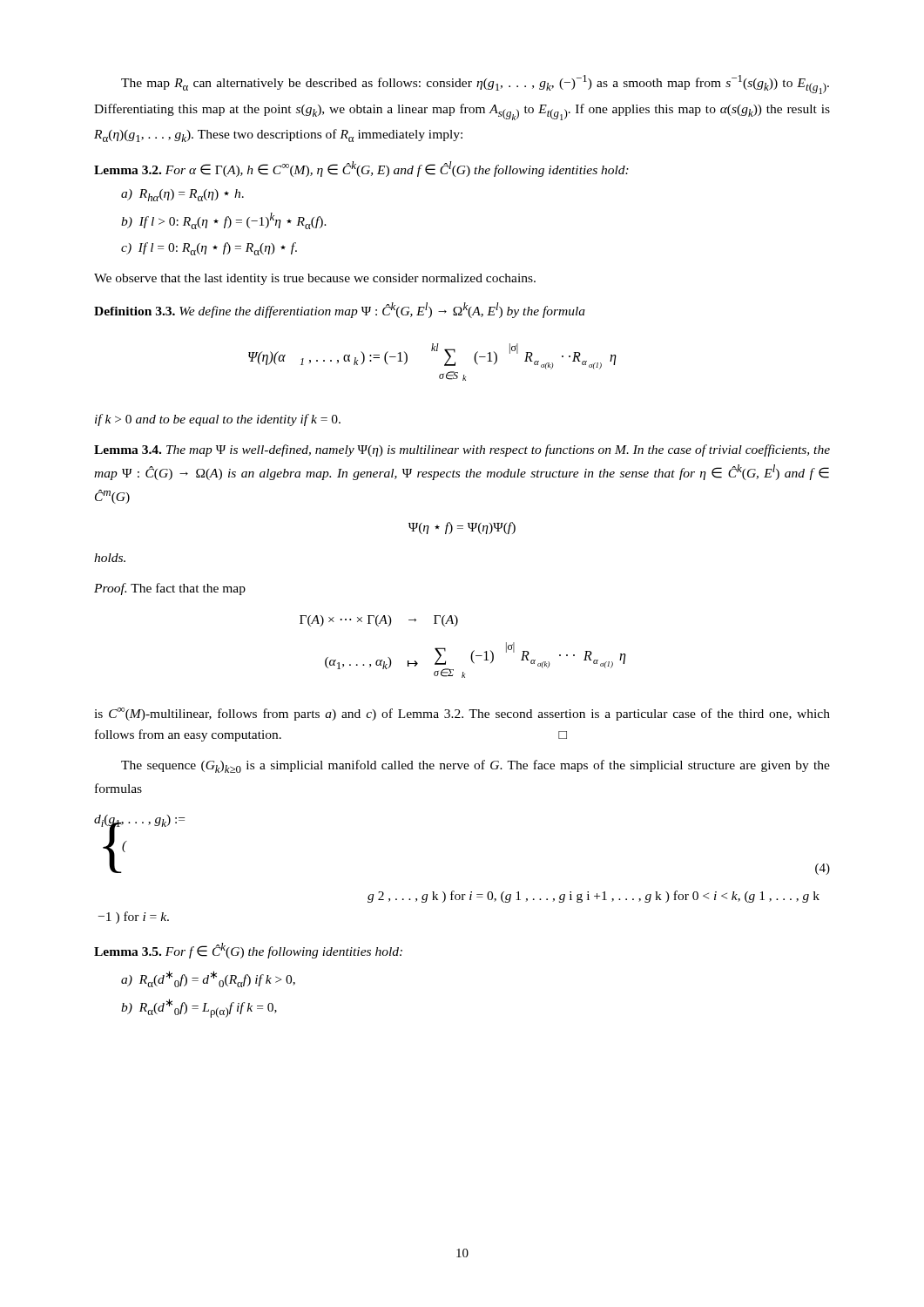
Task: Point to the block starting "Ψ(η)(α 1 , . . ."
Action: tap(462, 365)
